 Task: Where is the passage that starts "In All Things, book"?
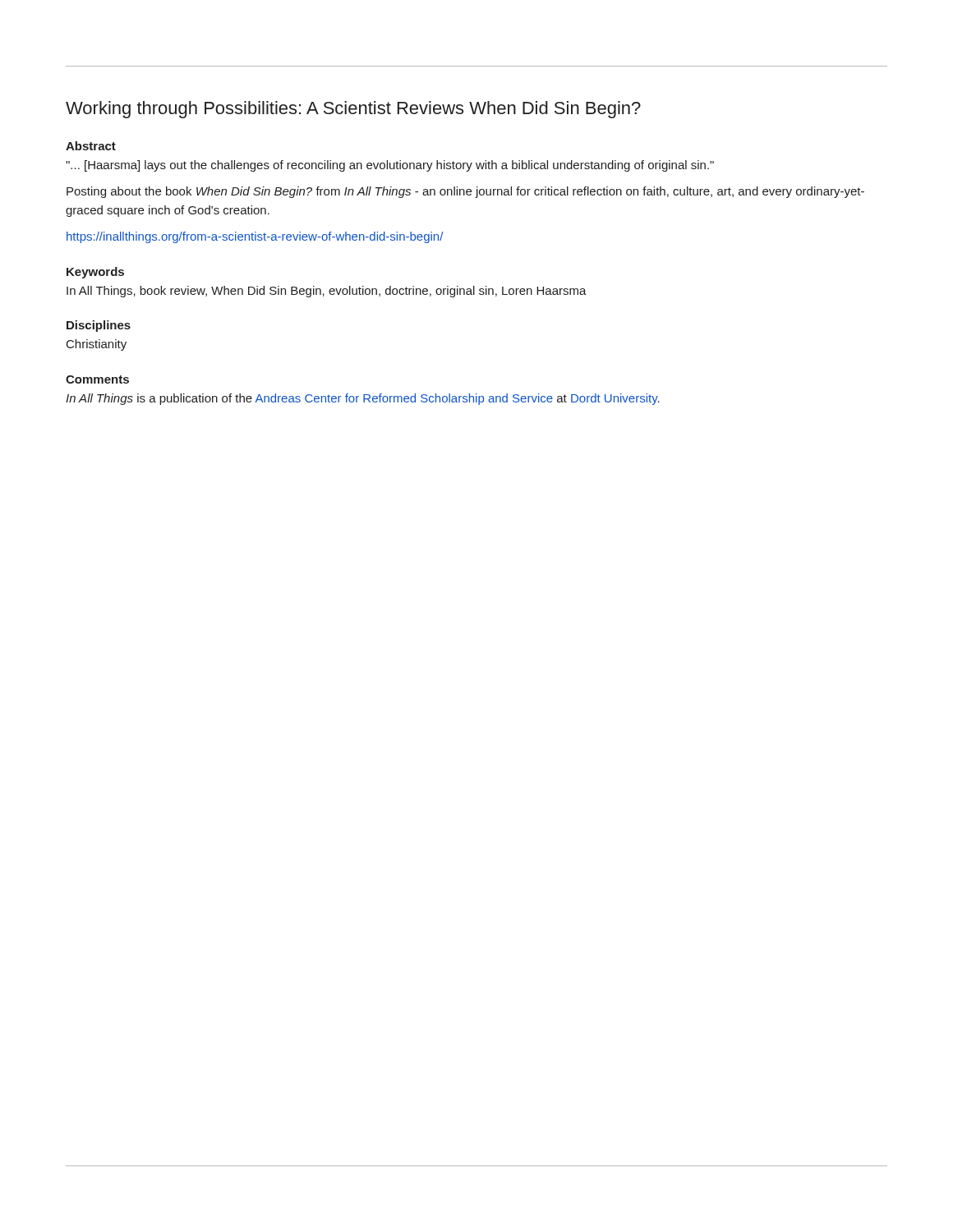(x=326, y=290)
